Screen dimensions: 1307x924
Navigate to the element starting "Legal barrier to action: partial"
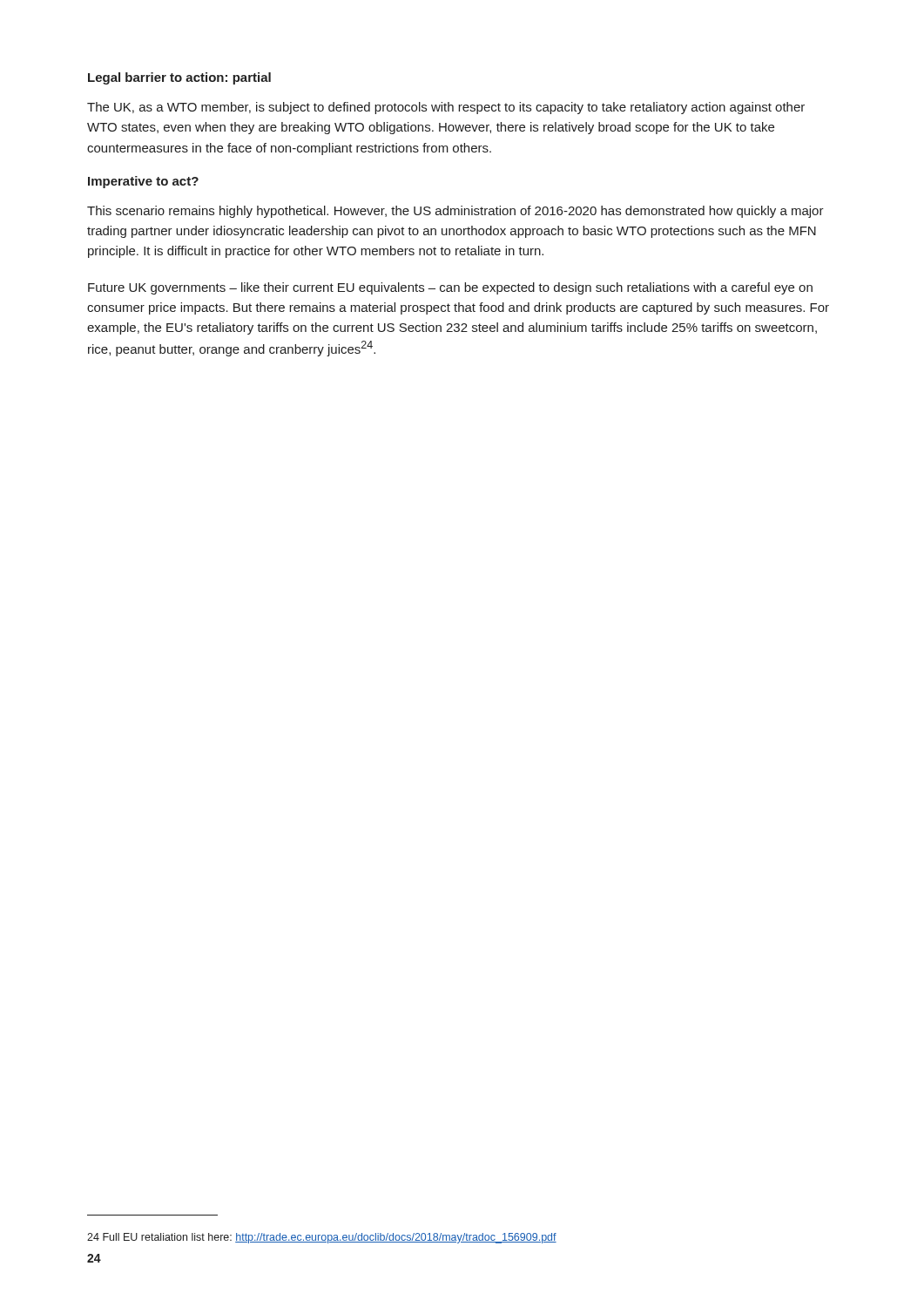click(179, 77)
